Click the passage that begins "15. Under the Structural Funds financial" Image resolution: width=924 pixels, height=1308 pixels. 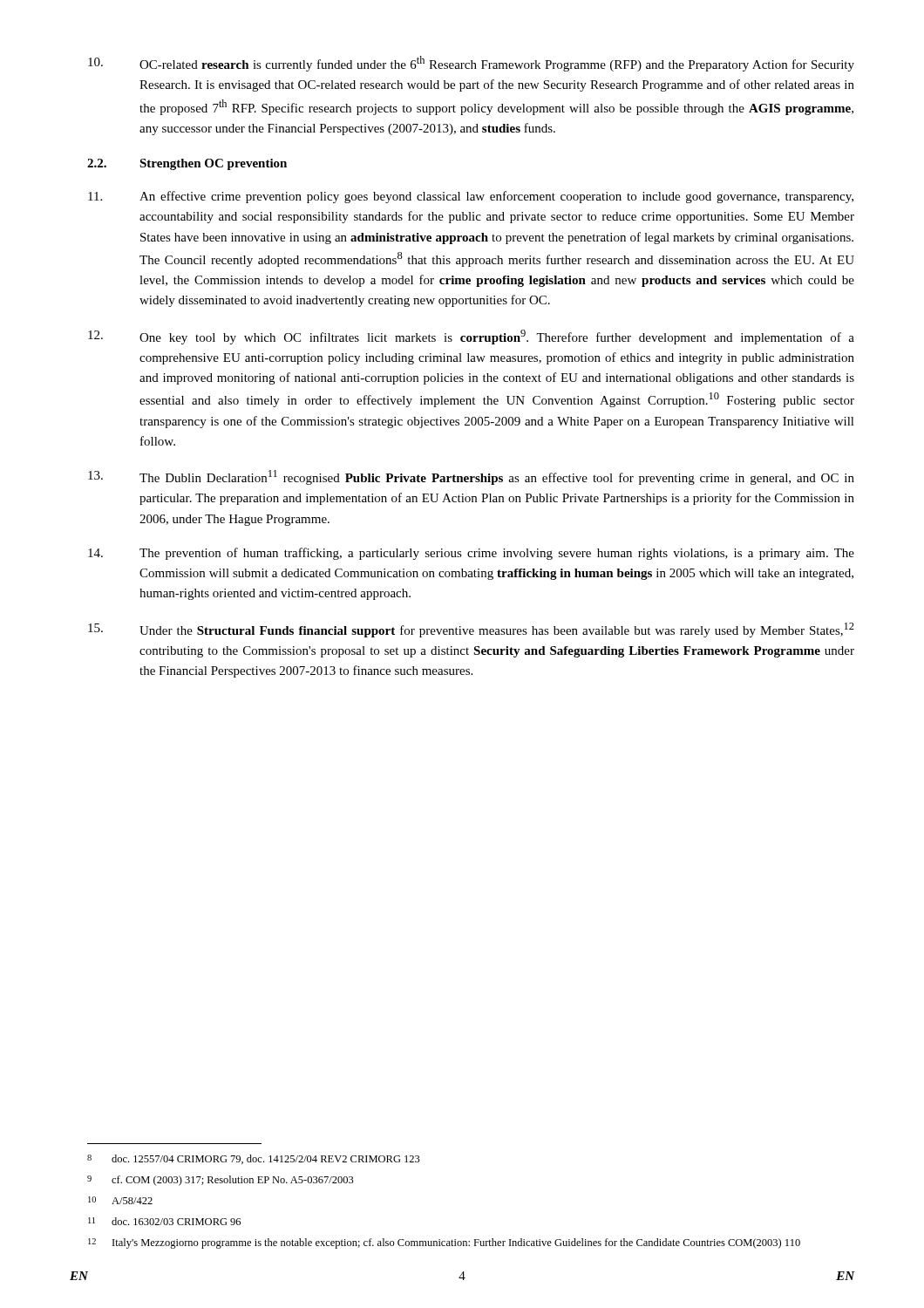point(471,649)
